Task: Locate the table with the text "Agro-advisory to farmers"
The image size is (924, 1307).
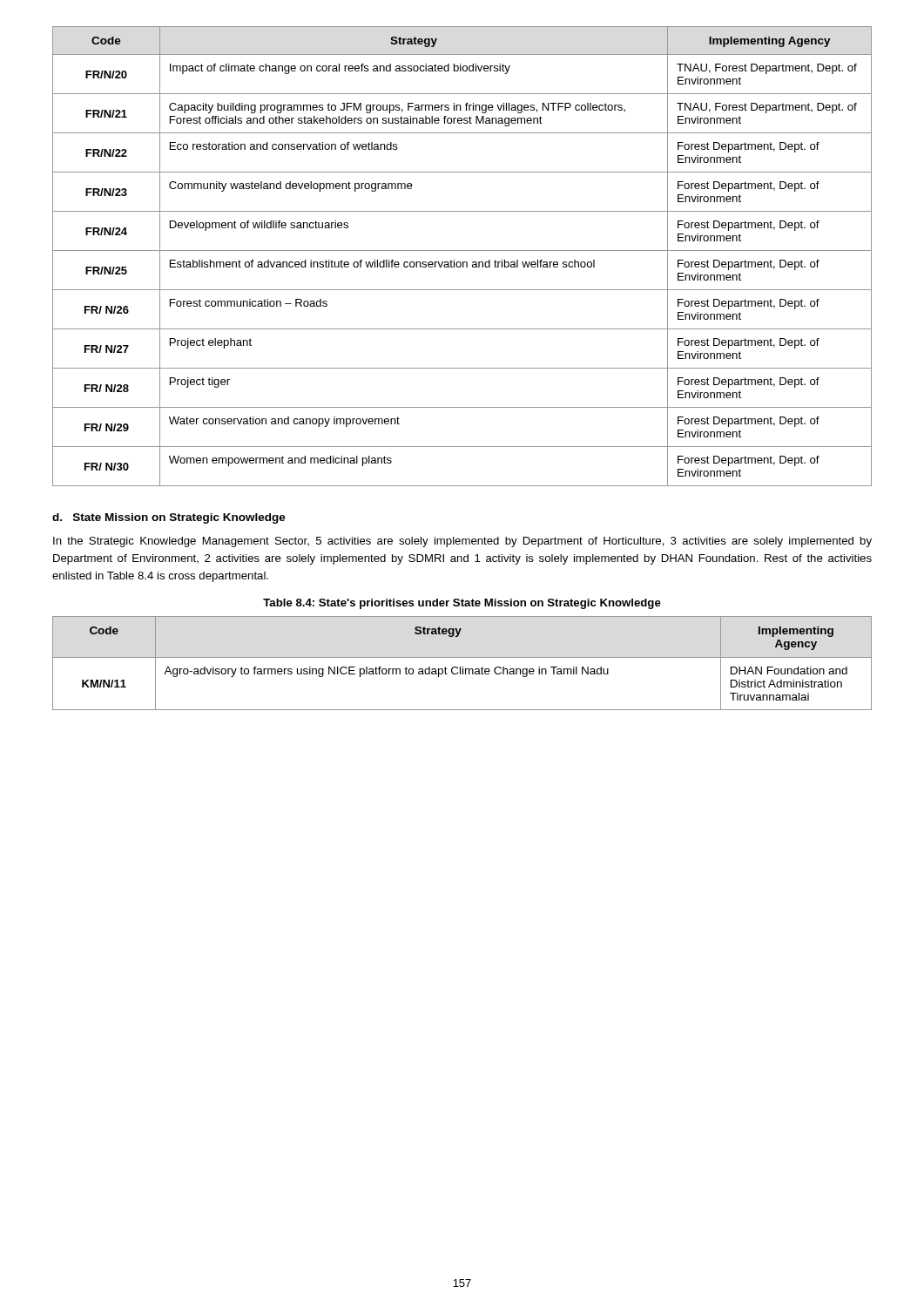Action: click(462, 663)
